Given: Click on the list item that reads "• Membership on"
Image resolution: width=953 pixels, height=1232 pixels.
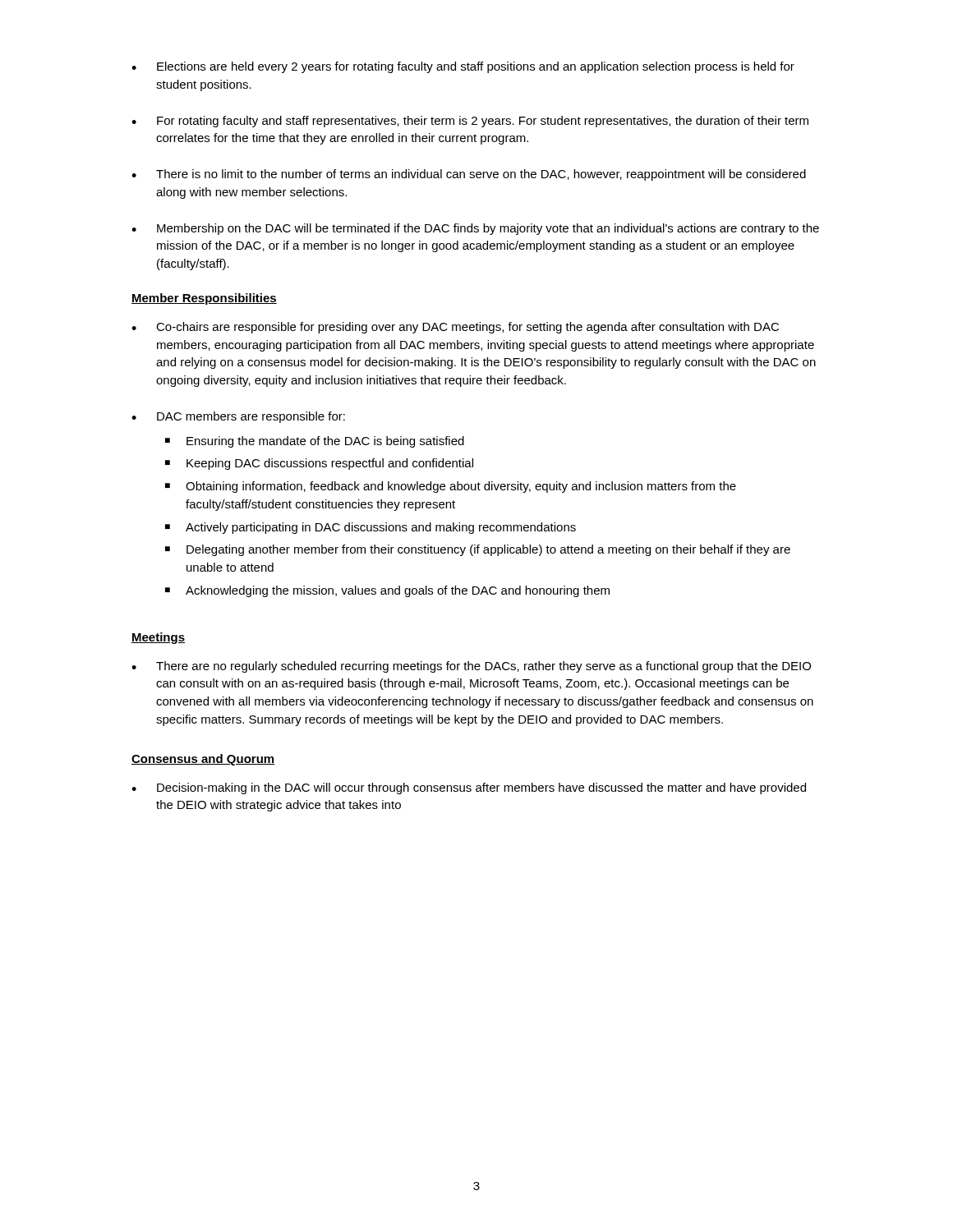Looking at the screenshot, I should [476, 246].
